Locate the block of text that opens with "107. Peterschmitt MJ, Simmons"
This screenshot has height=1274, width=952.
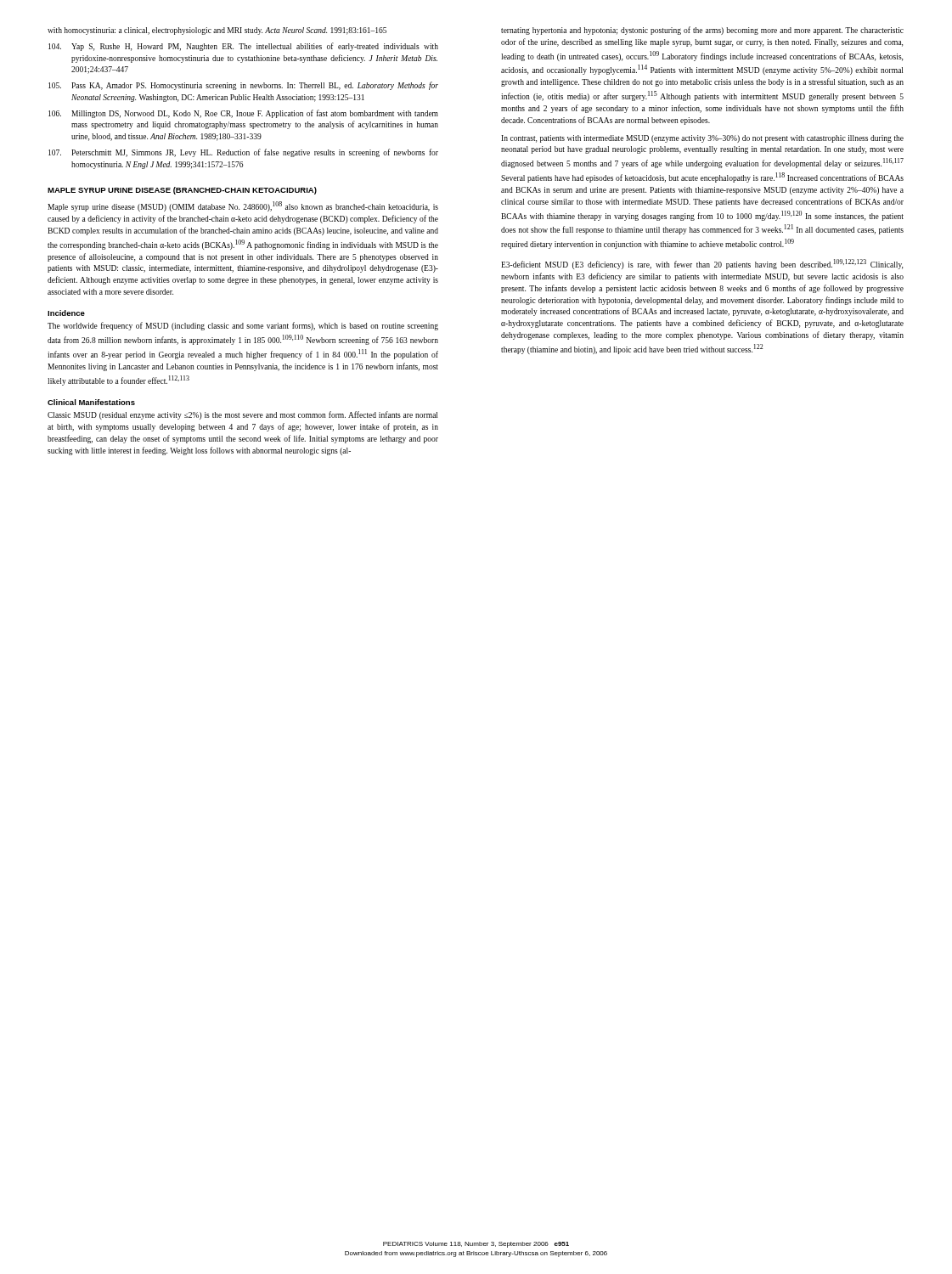(243, 159)
